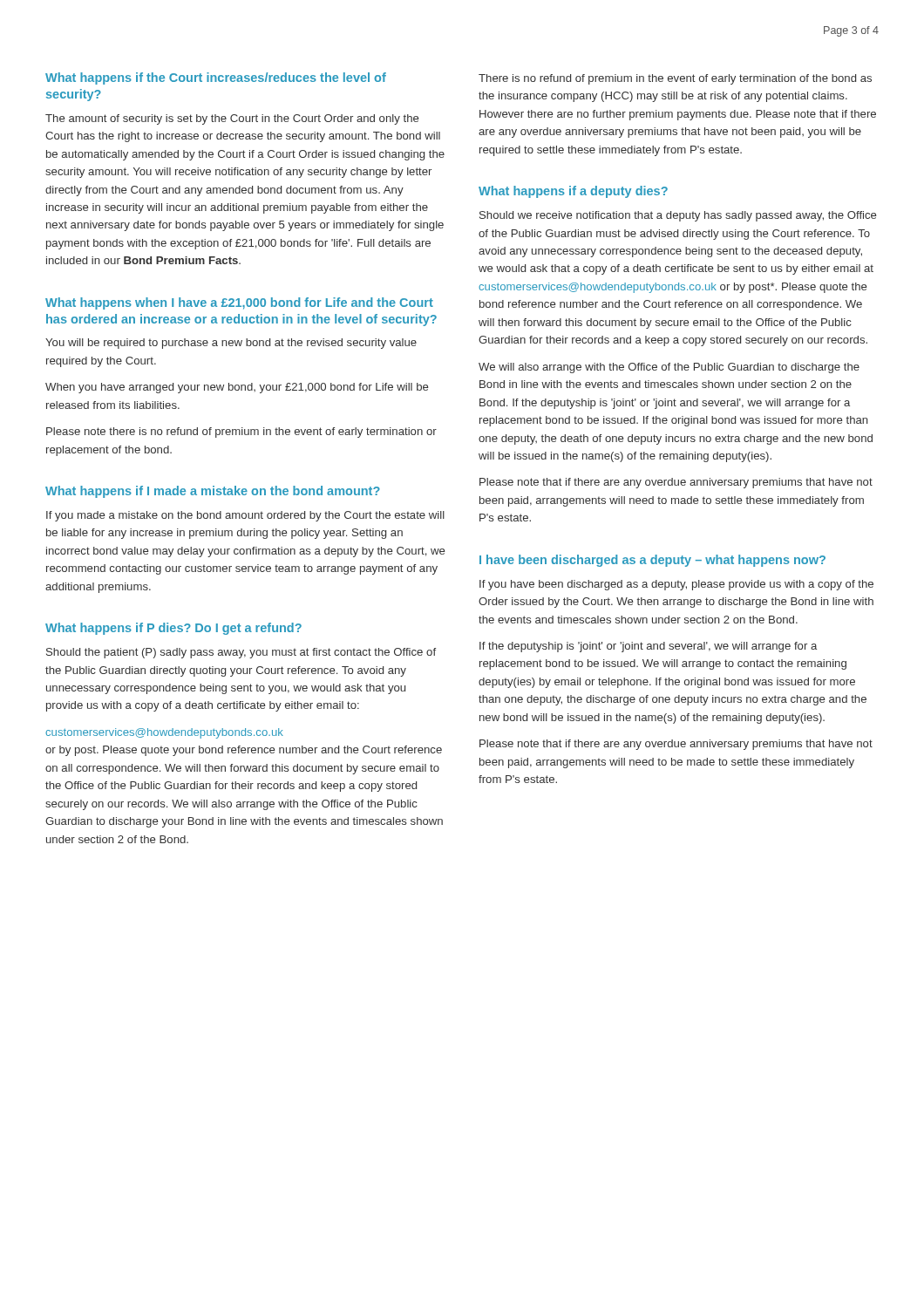Where is the passage that starts "When you have"?
Viewport: 924px width, 1308px height.
[237, 396]
